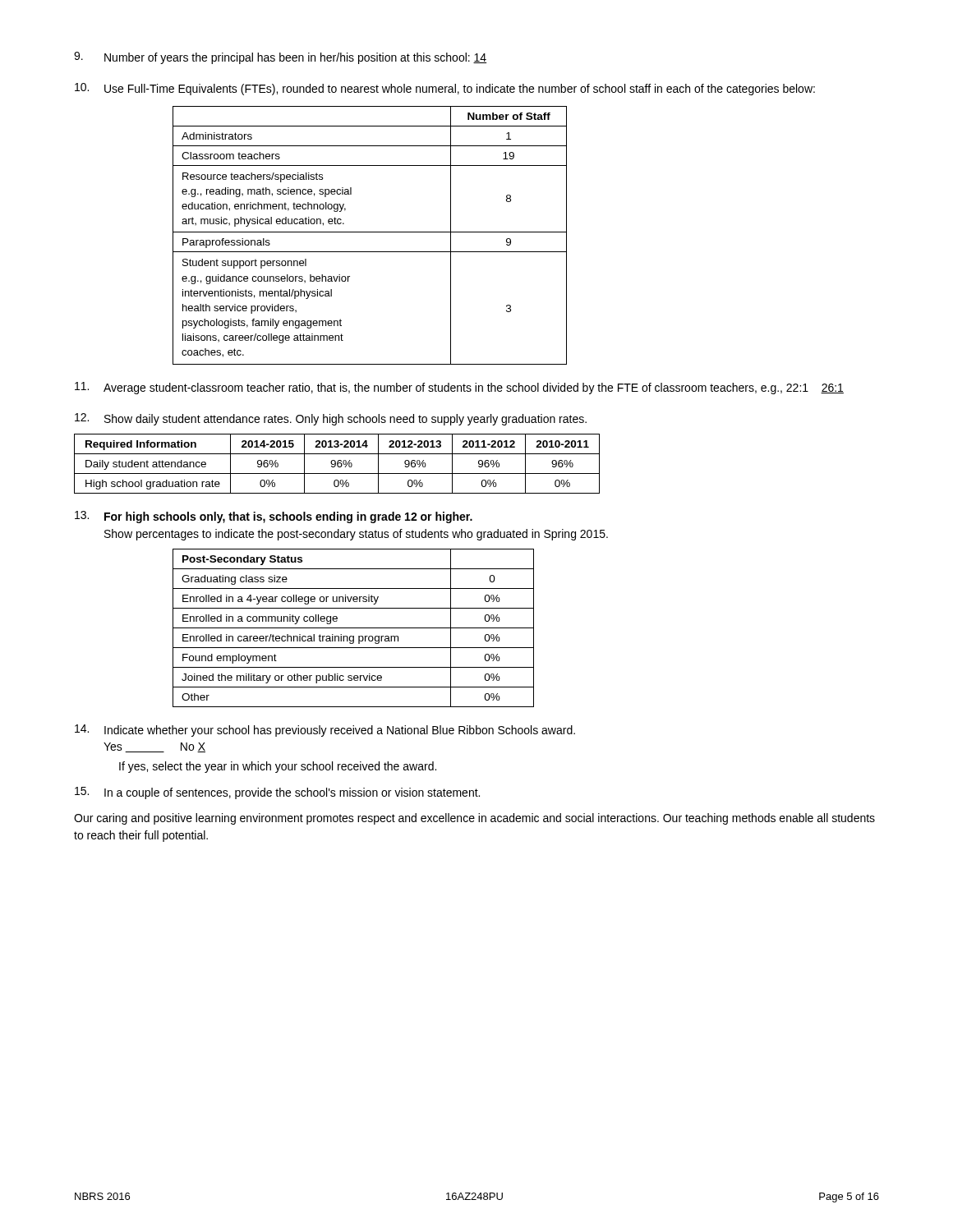Locate the table with the text "Classroom teachers"
Viewport: 953px width, 1232px height.
(476, 235)
